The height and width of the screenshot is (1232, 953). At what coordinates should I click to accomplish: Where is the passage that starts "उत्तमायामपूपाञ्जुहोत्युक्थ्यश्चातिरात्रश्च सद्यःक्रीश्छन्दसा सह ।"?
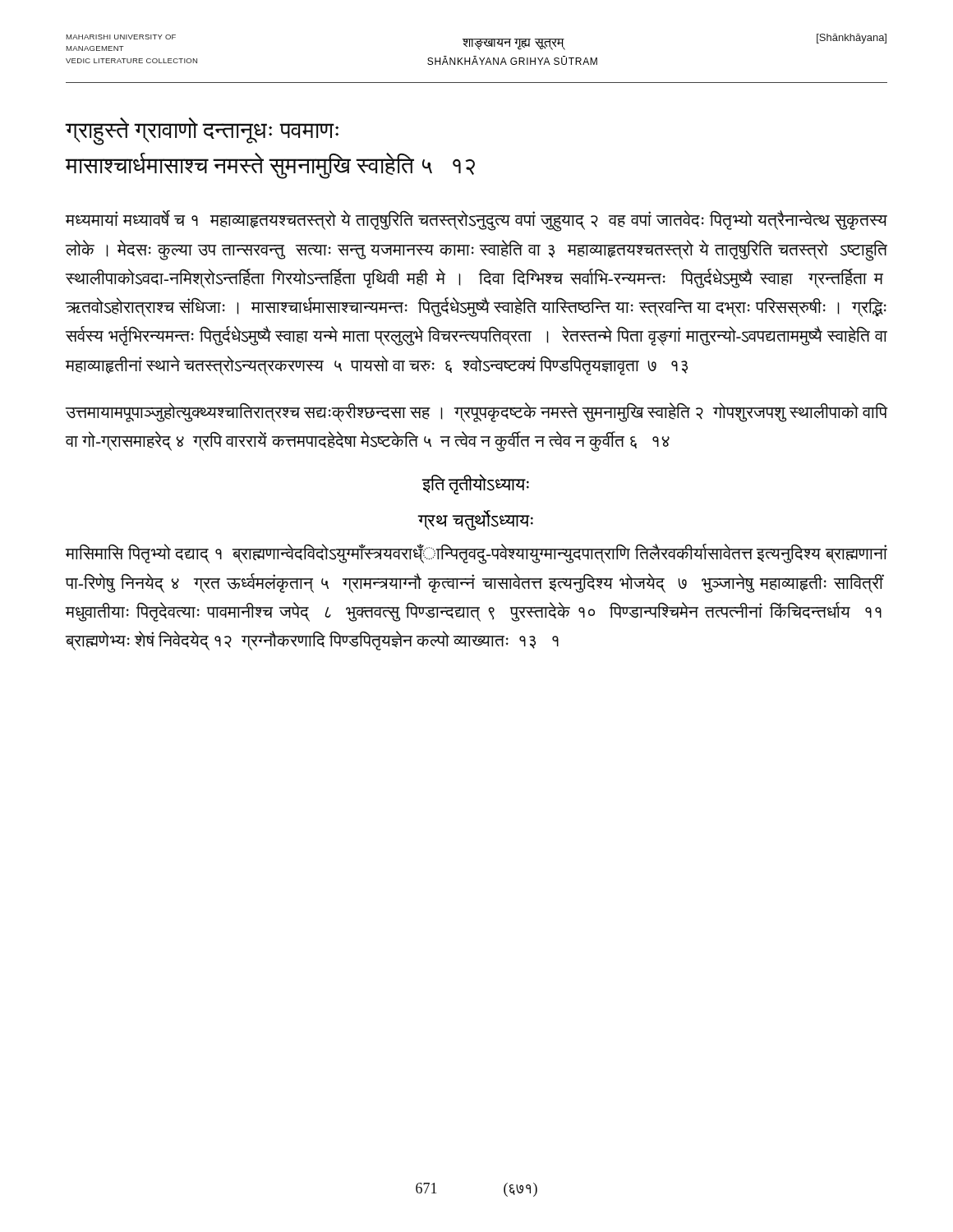pos(476,427)
